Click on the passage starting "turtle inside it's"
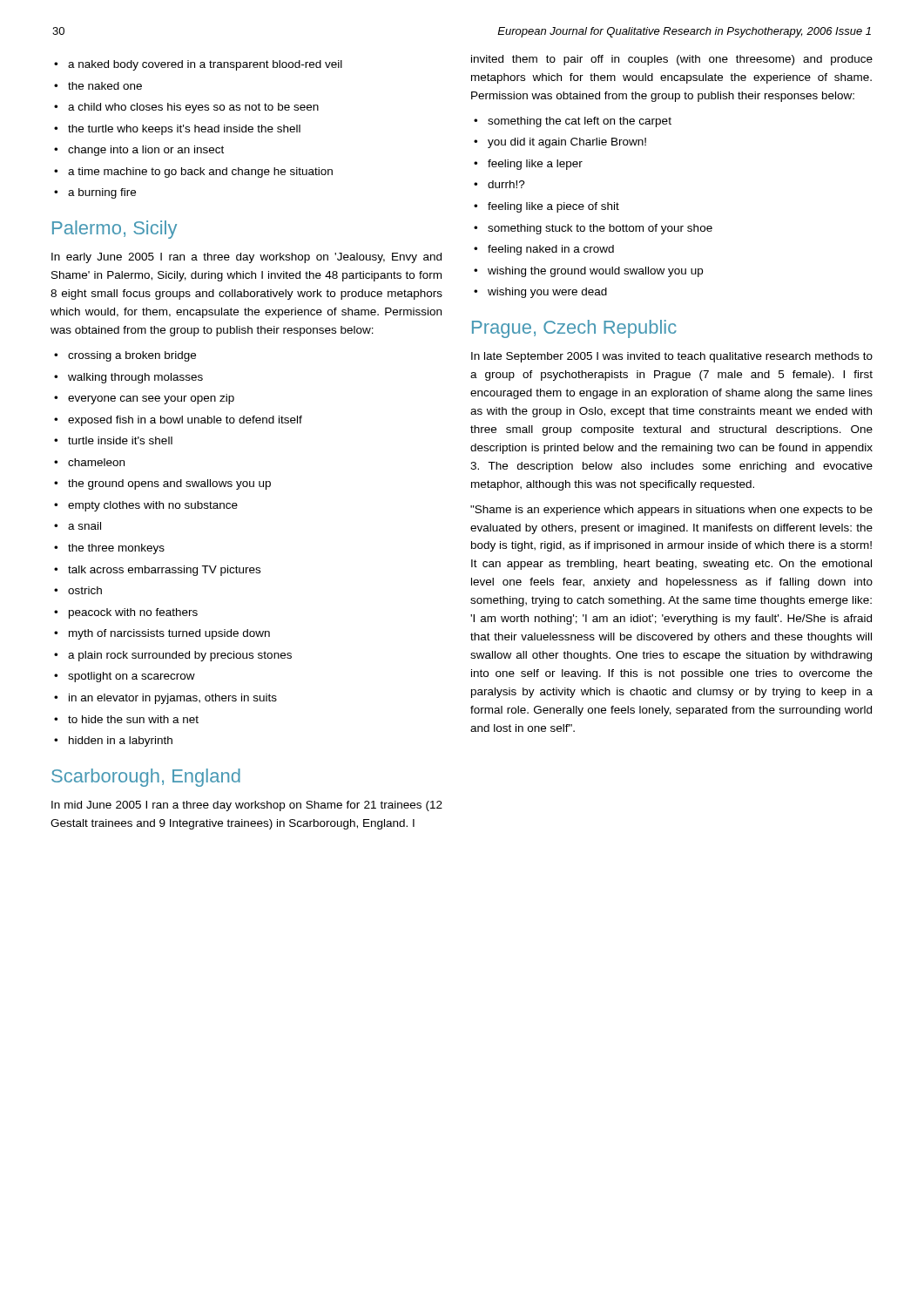The image size is (924, 1307). tap(120, 441)
